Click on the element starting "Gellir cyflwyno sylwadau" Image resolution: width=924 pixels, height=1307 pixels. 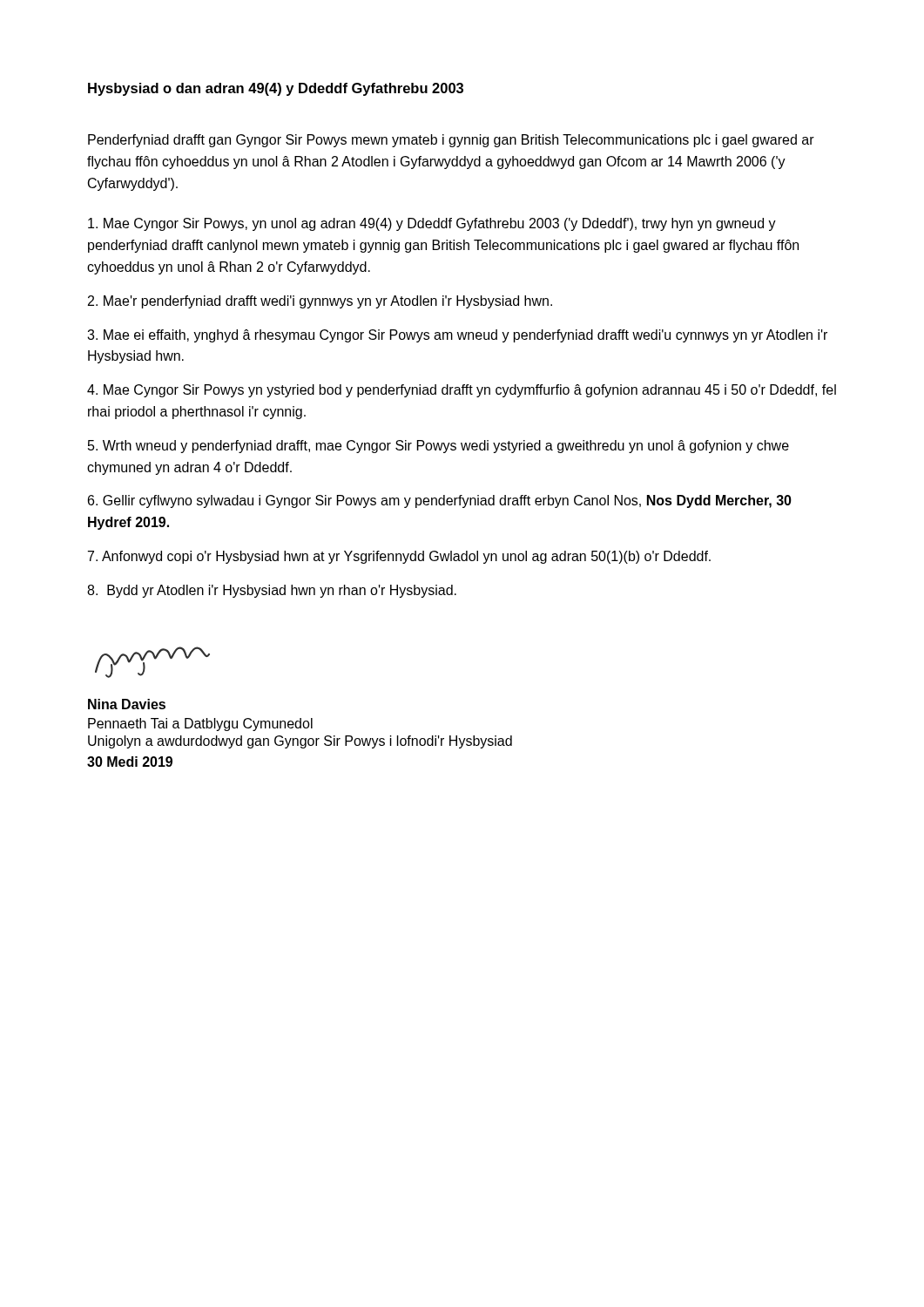439,512
